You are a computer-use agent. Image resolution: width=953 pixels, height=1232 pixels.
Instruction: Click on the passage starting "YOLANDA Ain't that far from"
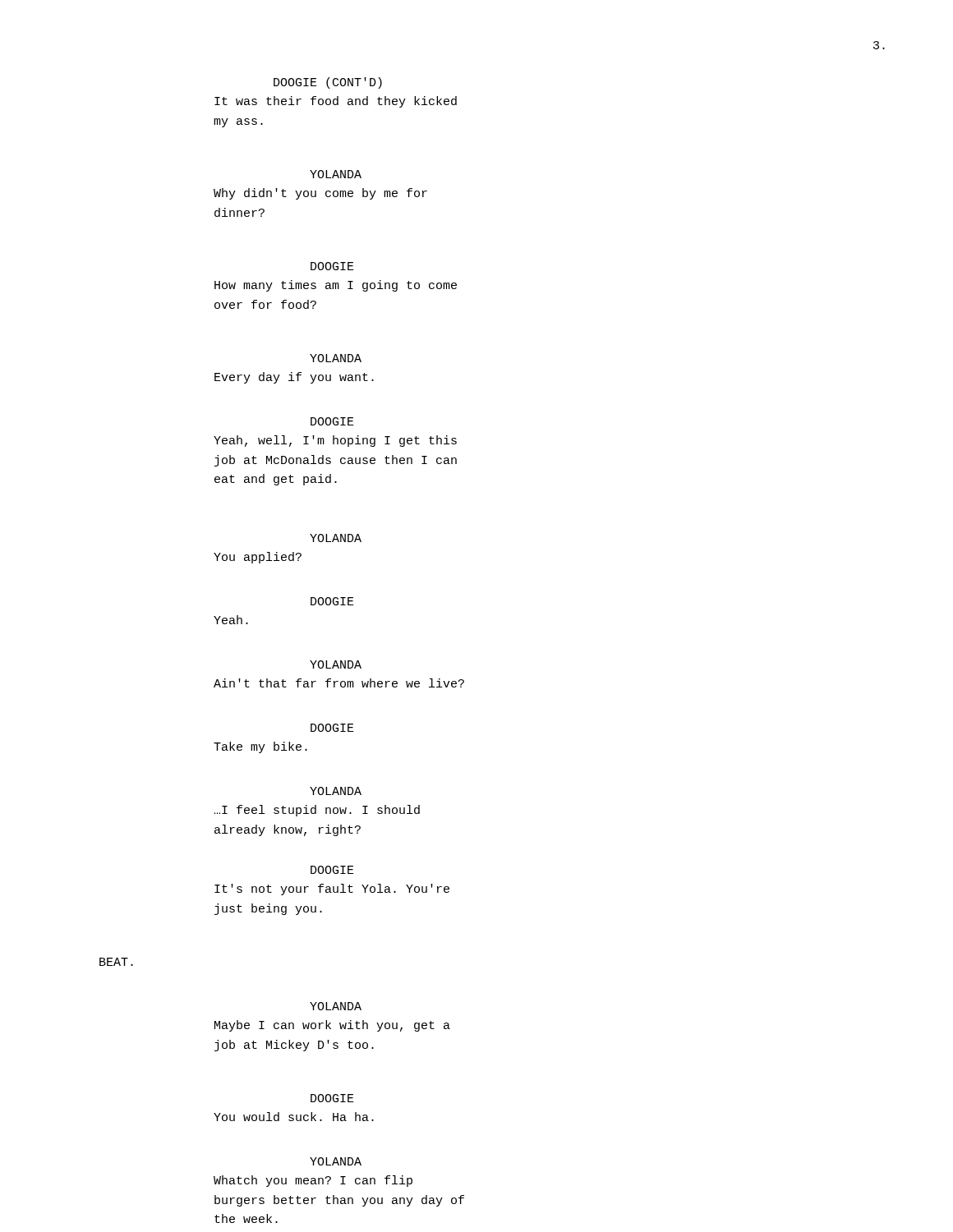point(339,675)
